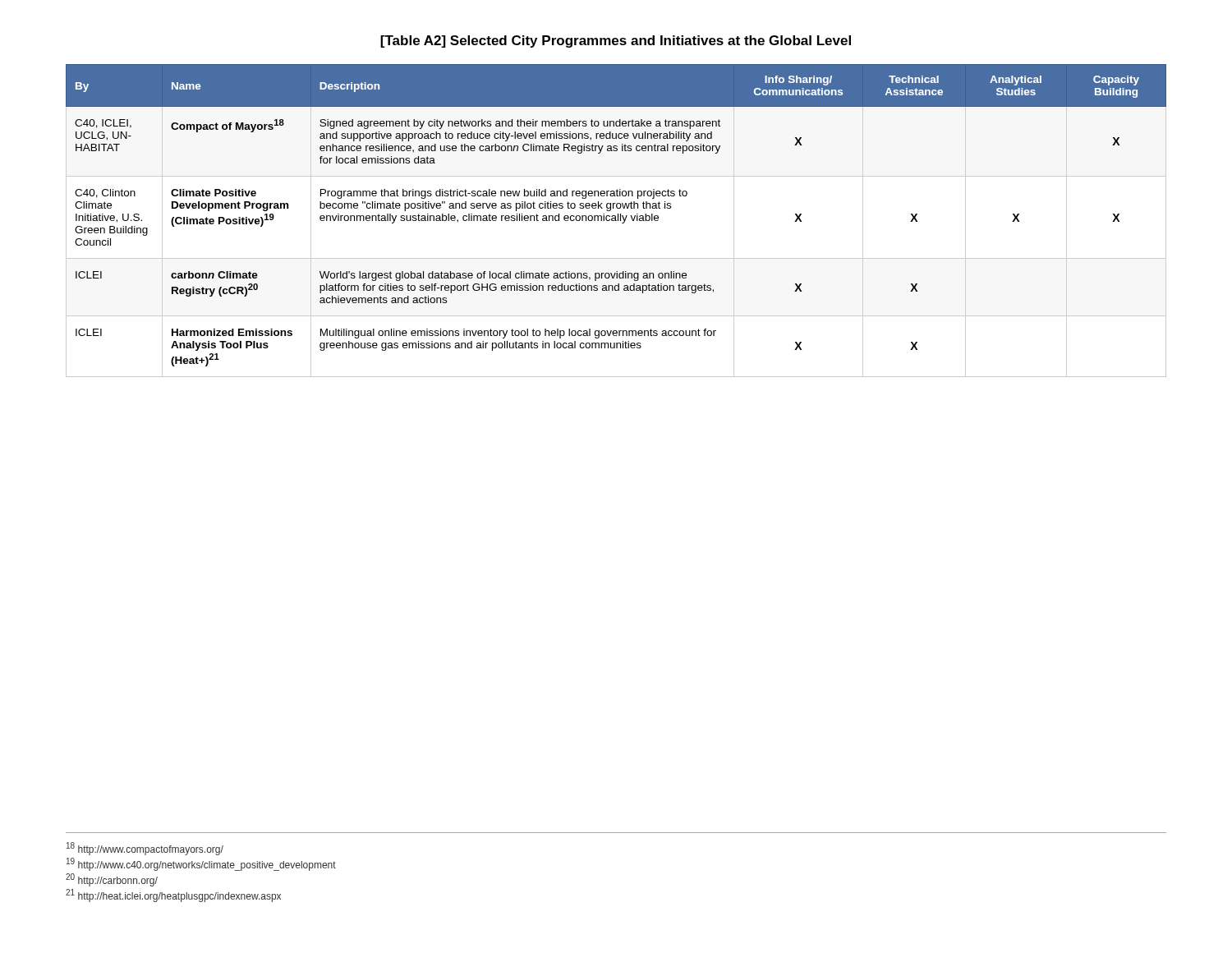Locate the title

[x=616, y=41]
